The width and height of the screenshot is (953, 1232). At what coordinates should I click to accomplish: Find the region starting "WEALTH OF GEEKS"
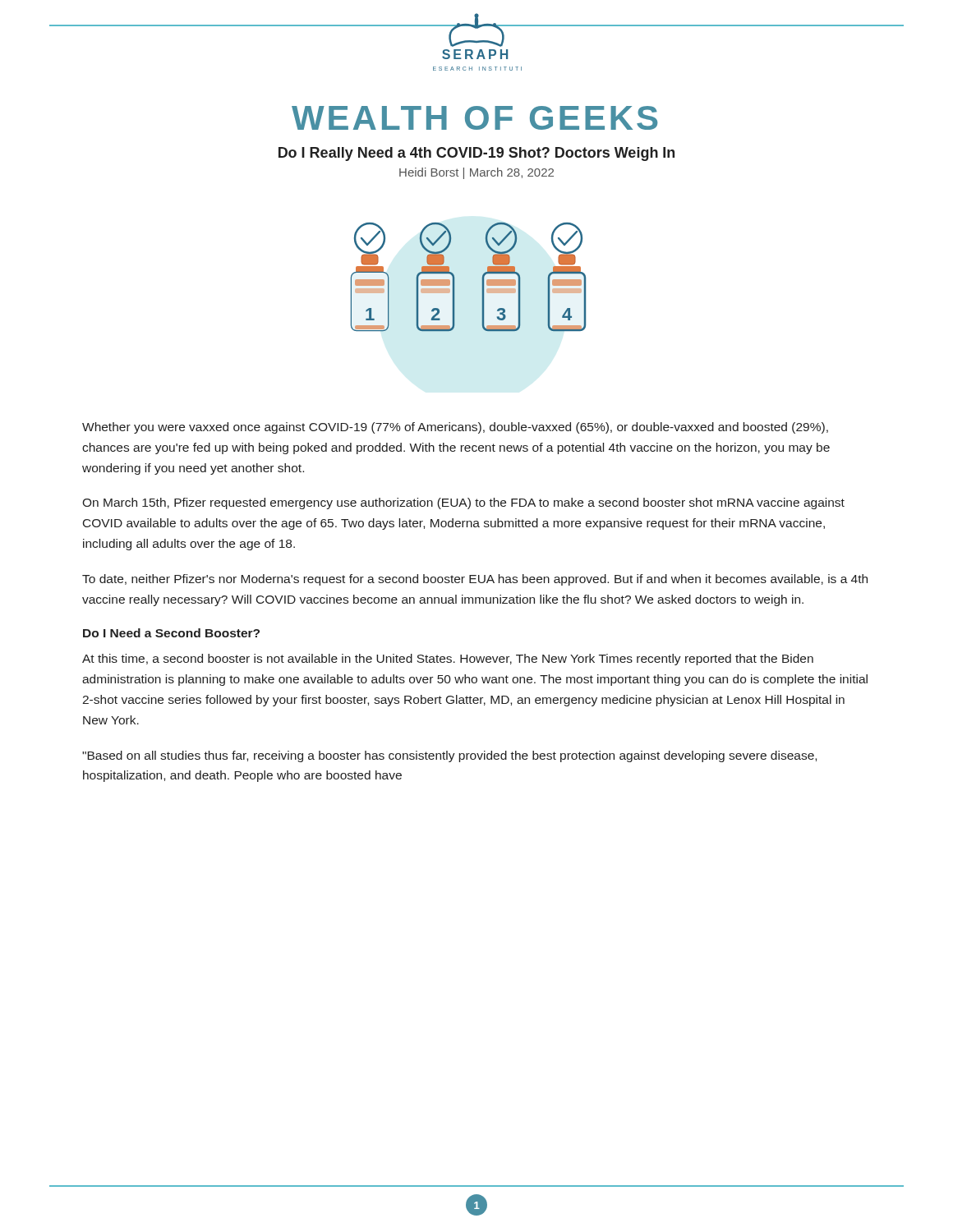[x=476, y=118]
